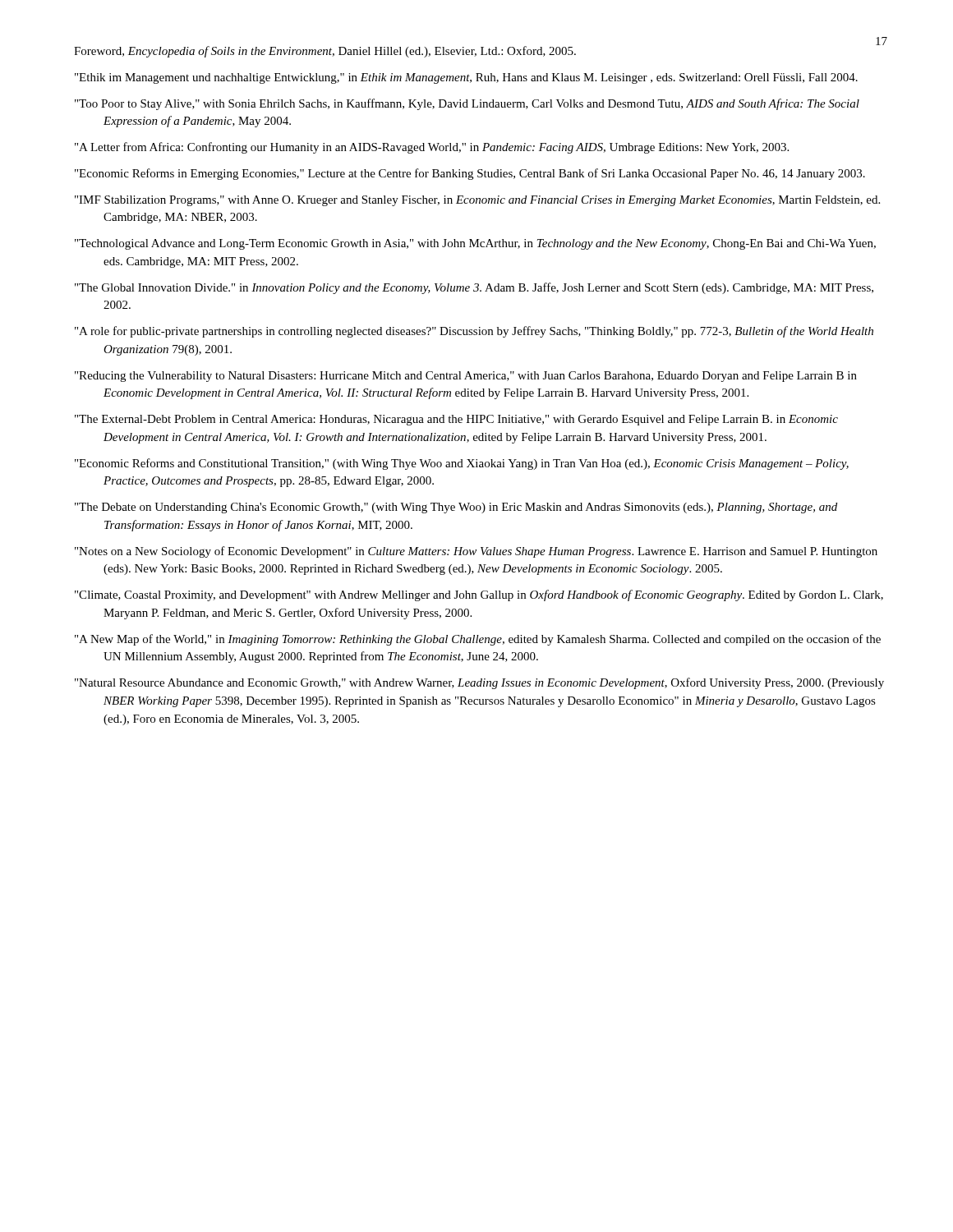Screen dimensions: 1232x953
Task: Navigate to the block starting ""IMF Stabilization Programs," with"
Action: (x=477, y=208)
